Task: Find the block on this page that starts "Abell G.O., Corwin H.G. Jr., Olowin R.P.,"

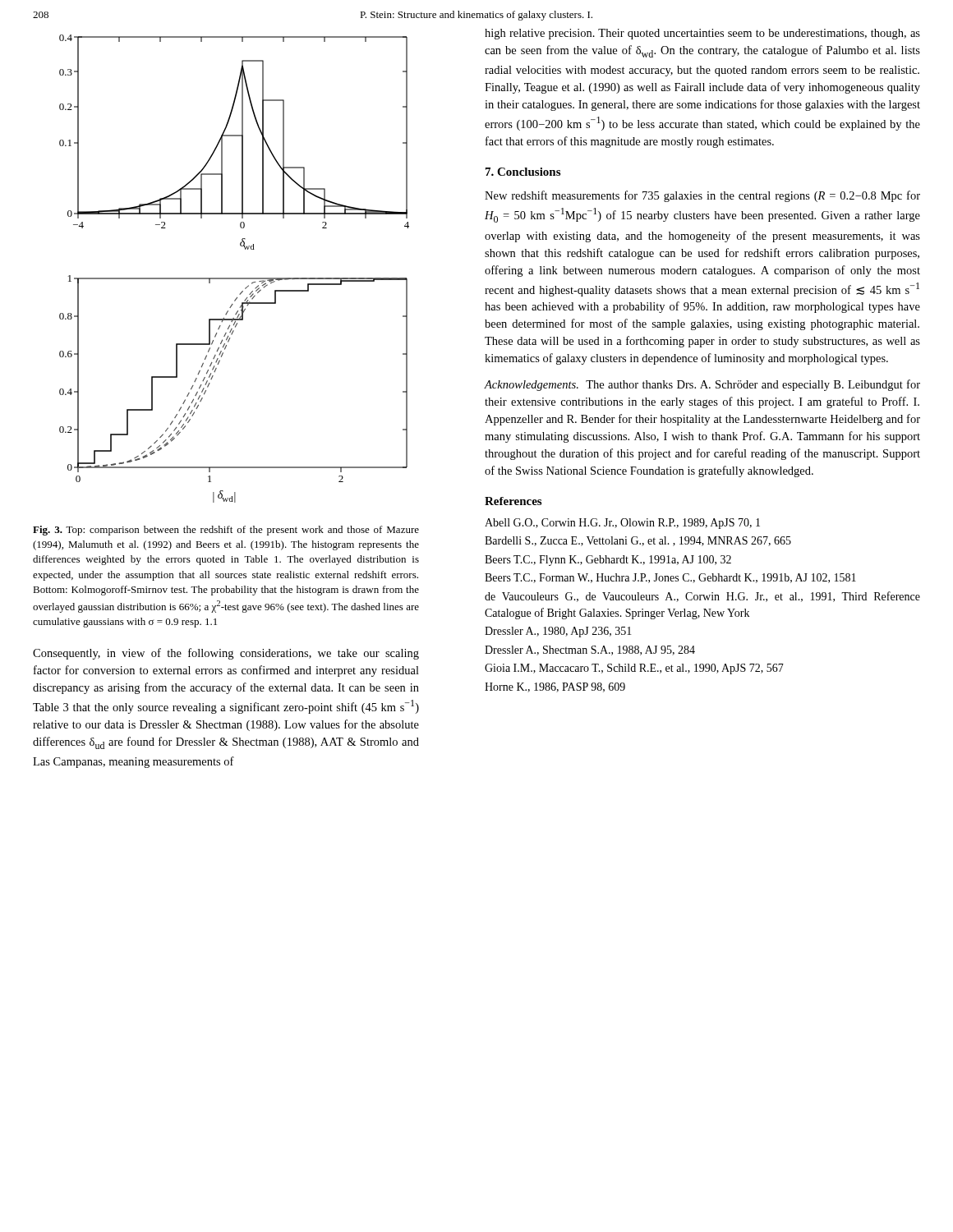Action: coord(623,522)
